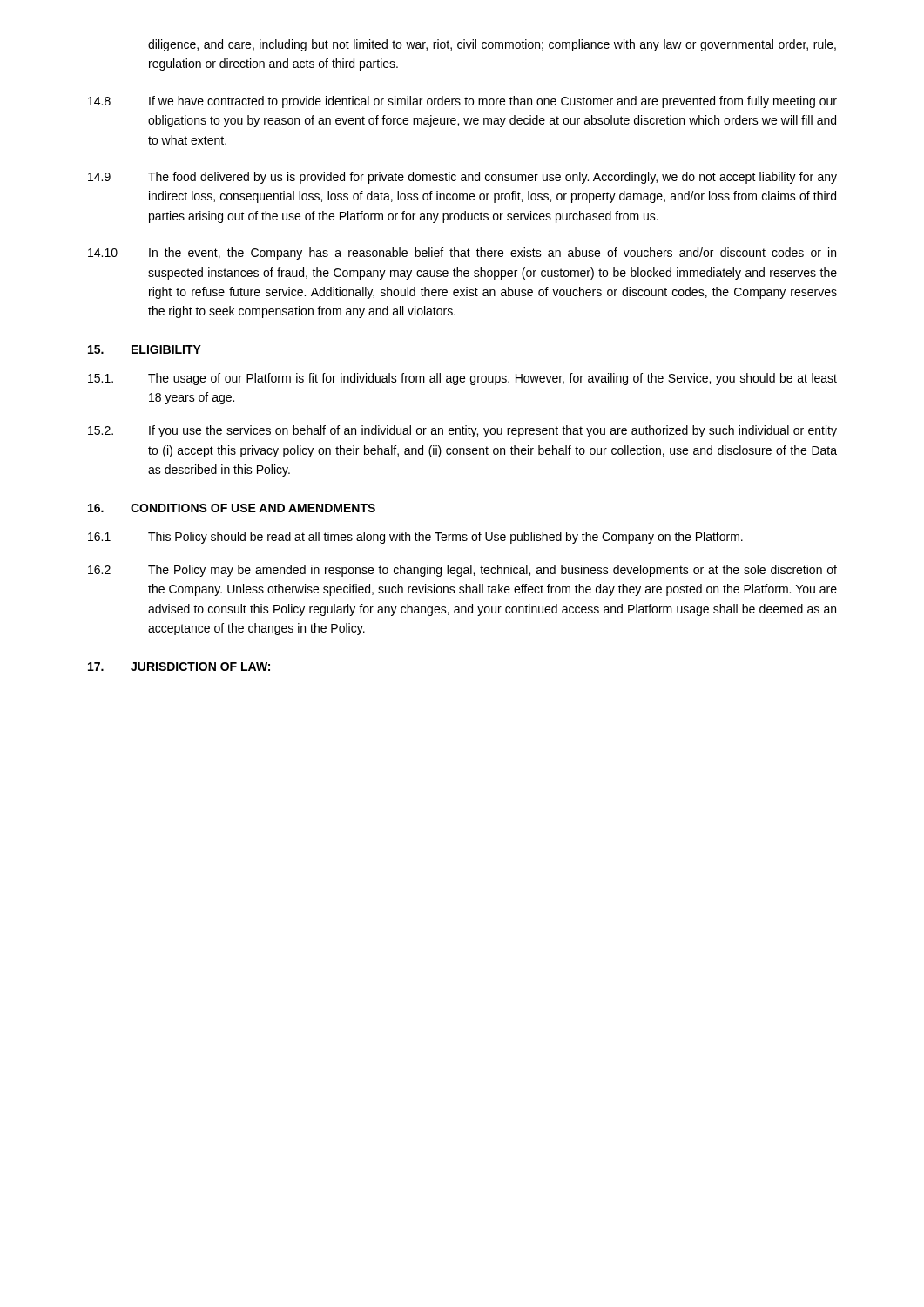Click on the list item with the text "15.2. If you use the"
This screenshot has width=924, height=1307.
click(462, 451)
